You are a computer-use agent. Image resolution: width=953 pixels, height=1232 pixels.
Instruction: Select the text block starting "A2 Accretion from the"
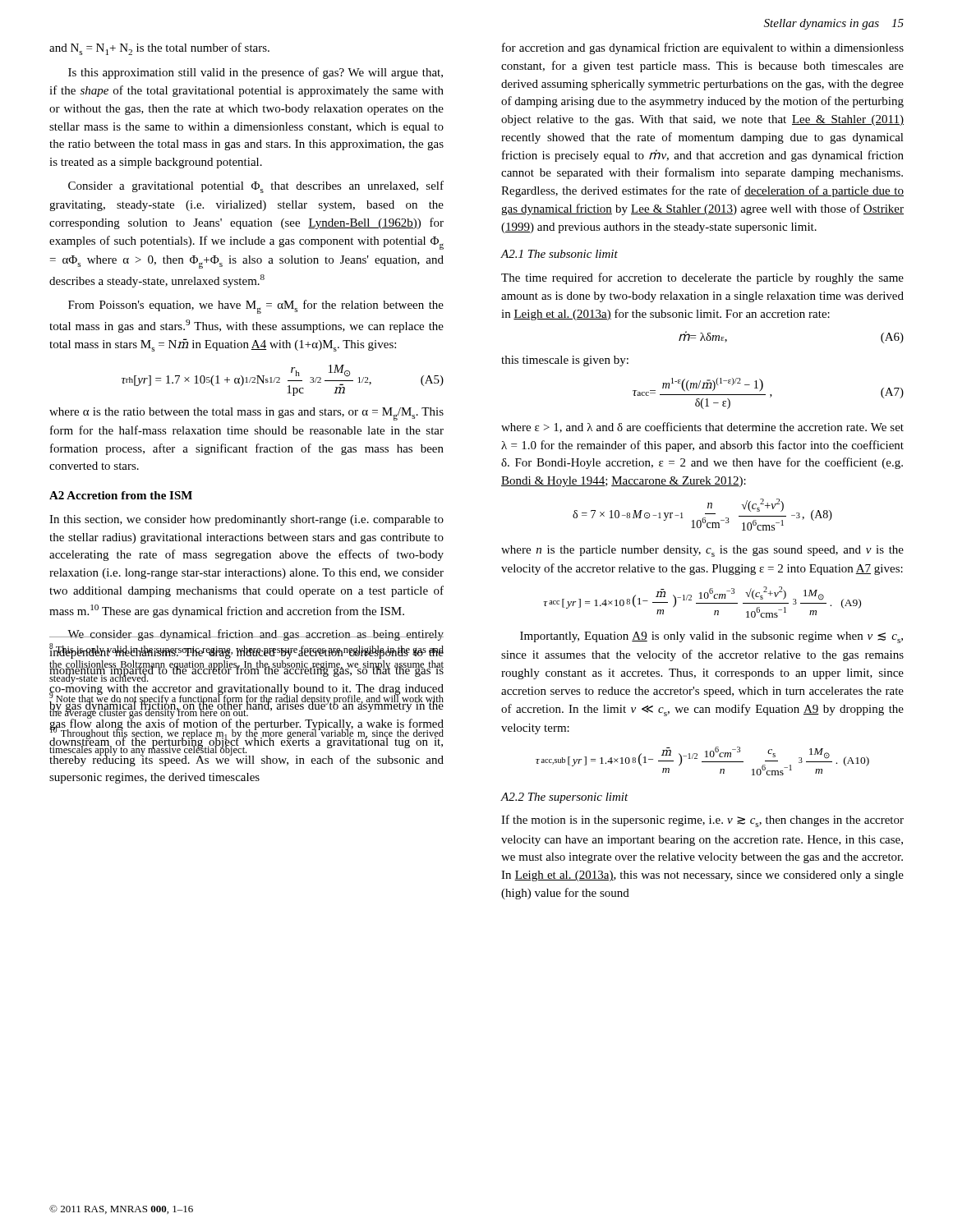pos(121,495)
